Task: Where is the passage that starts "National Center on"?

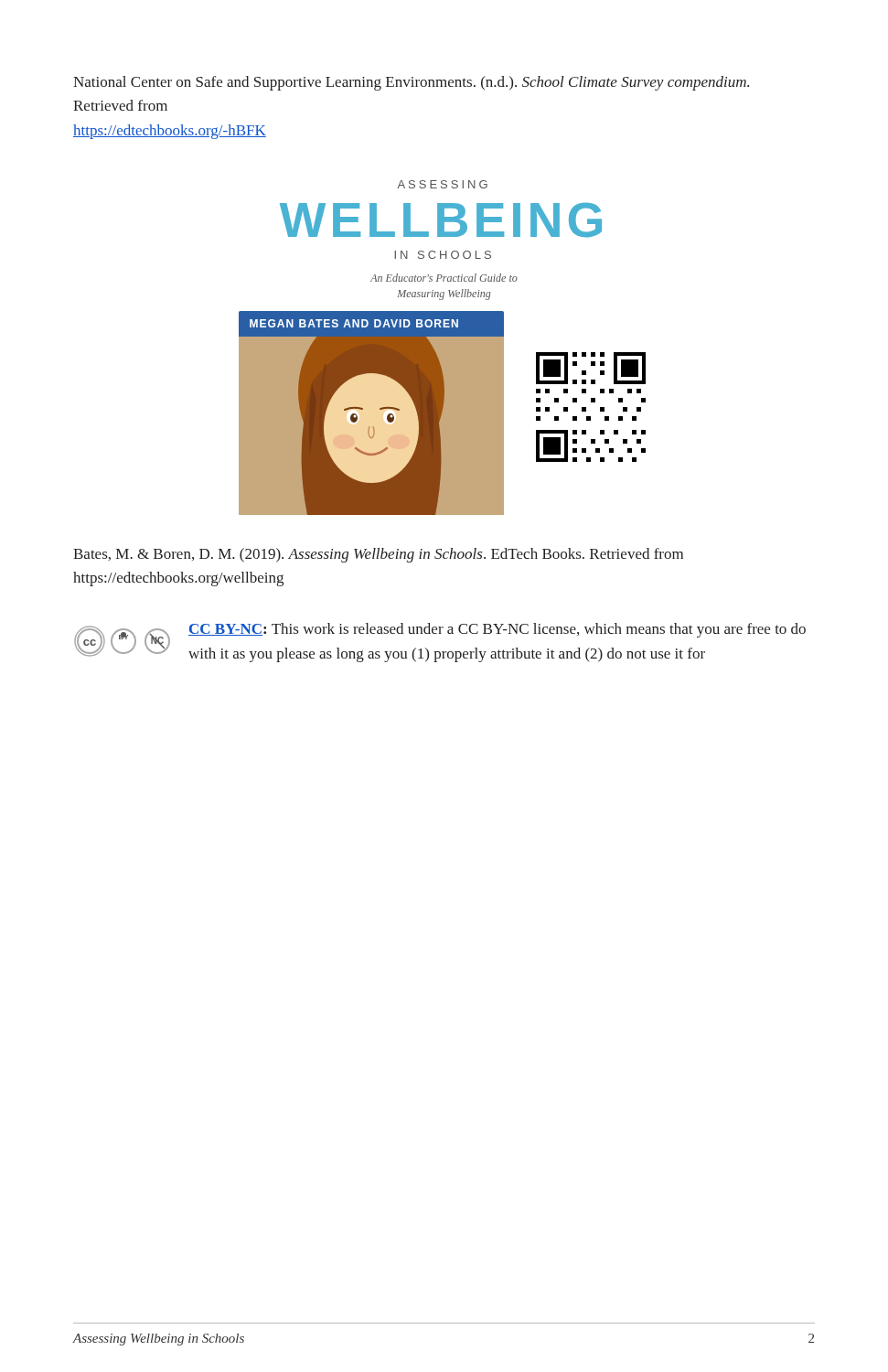Action: click(x=411, y=83)
